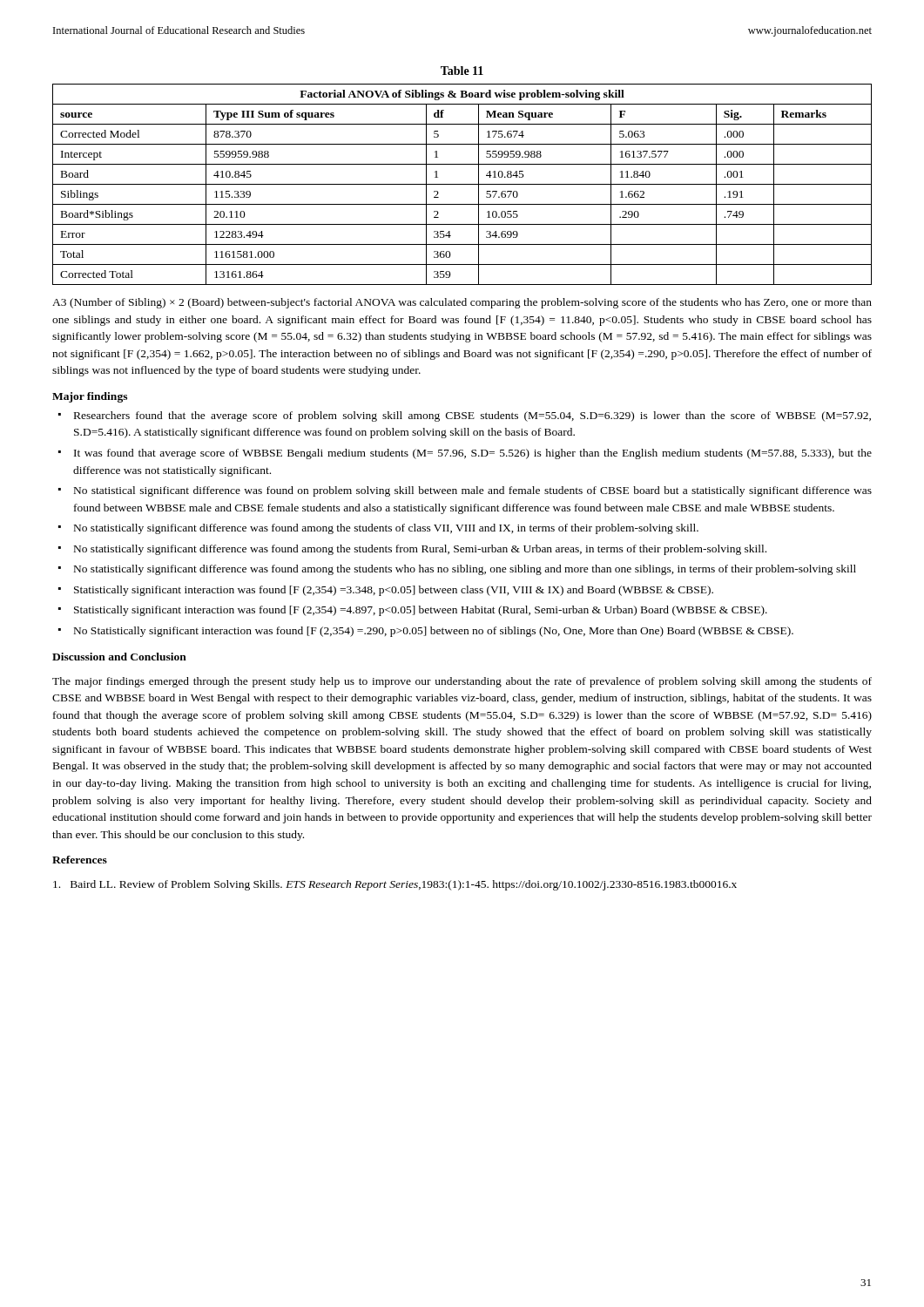The image size is (924, 1307).
Task: Select the passage starting "The major findings emerged through the present study"
Action: 462,757
